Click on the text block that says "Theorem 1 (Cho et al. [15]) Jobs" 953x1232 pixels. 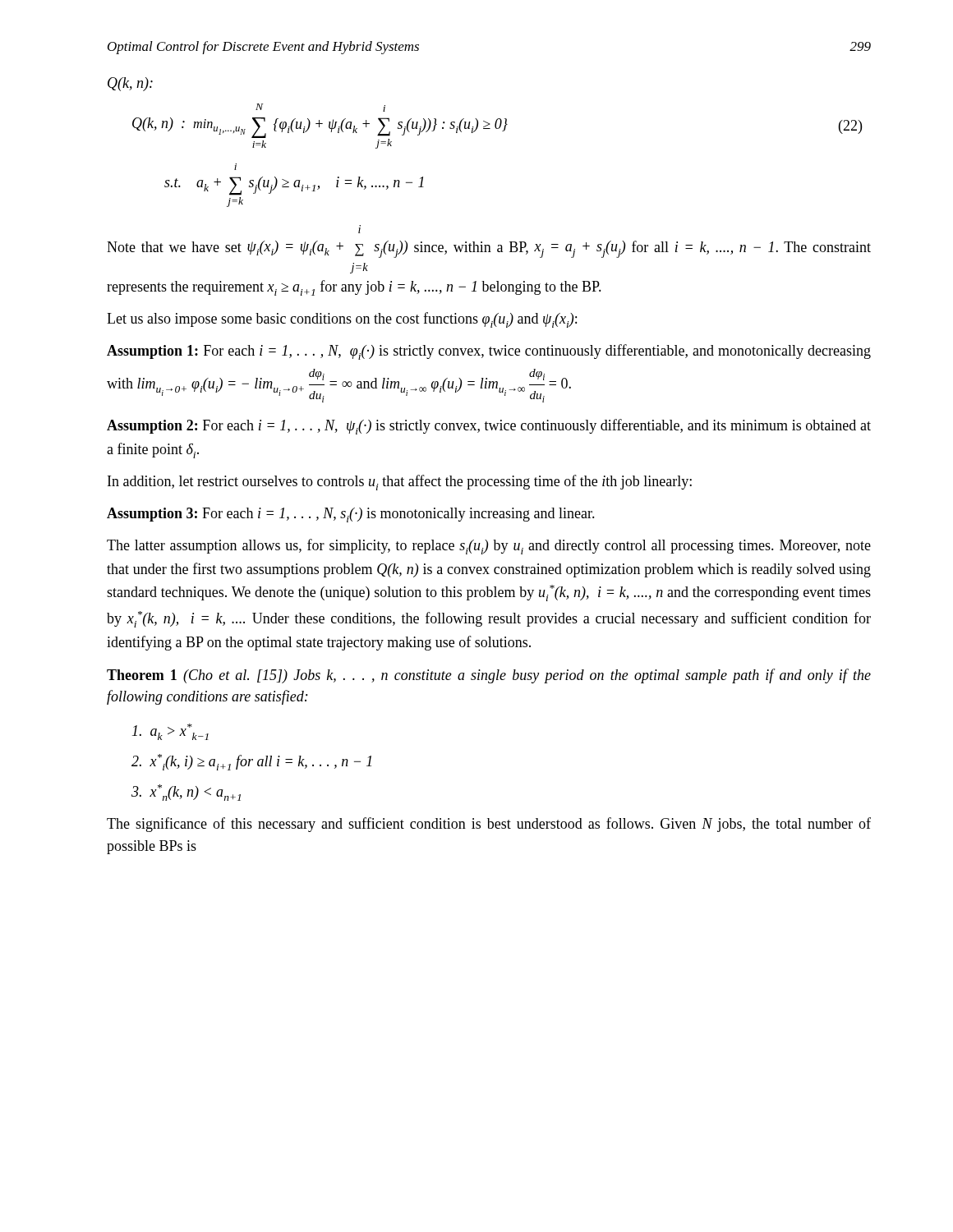pos(489,686)
